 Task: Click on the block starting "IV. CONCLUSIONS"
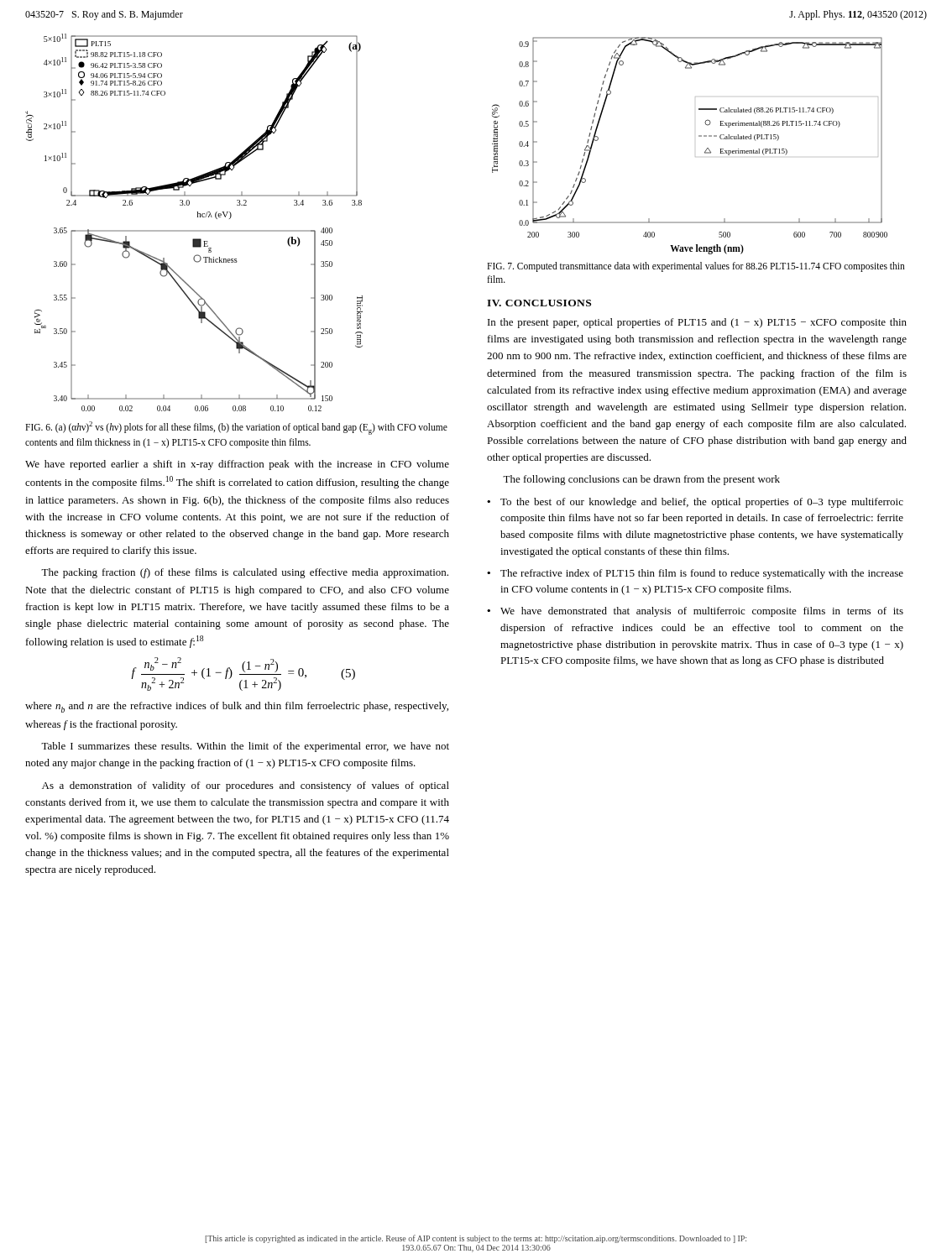pos(539,303)
